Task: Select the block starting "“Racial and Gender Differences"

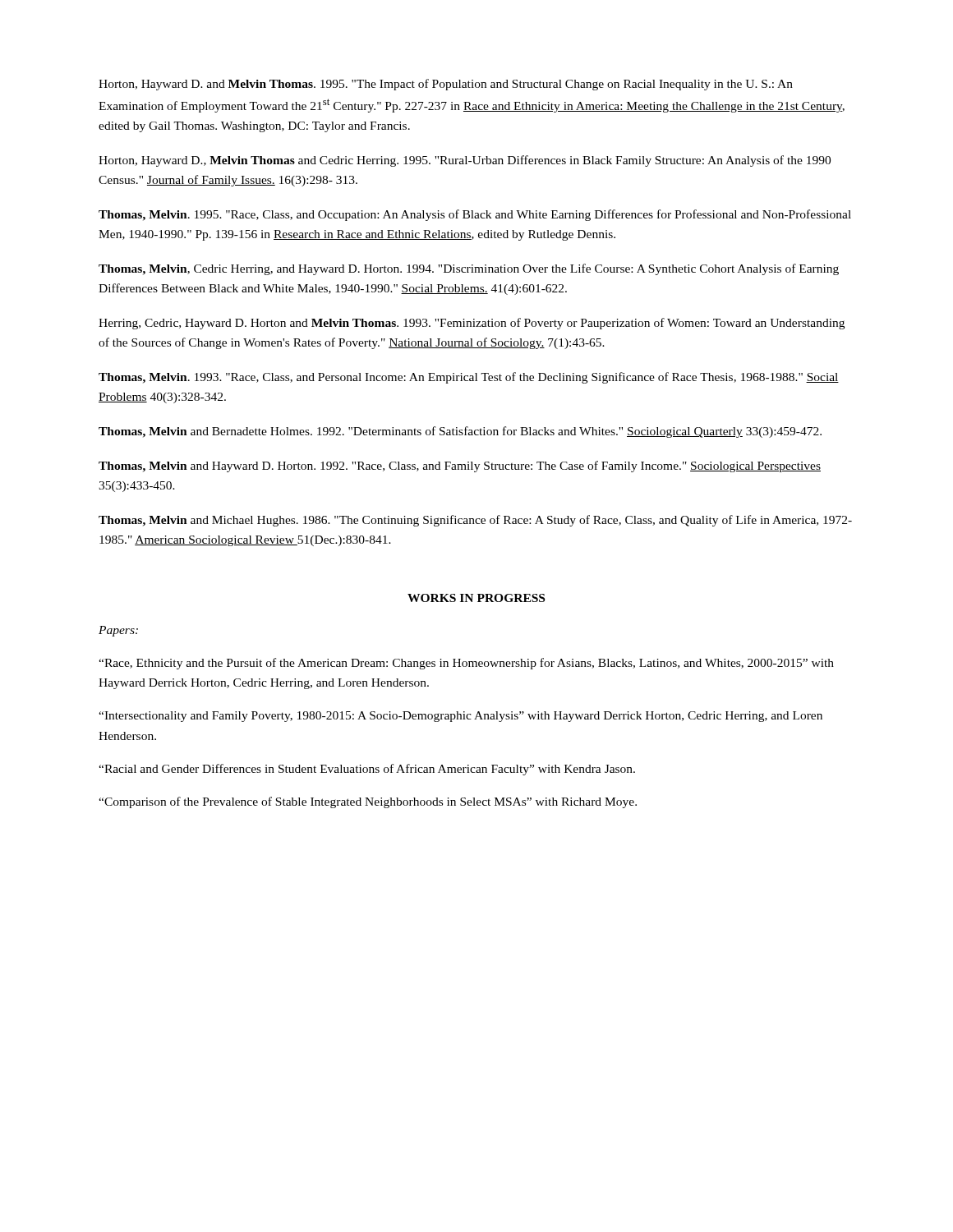Action: point(367,768)
